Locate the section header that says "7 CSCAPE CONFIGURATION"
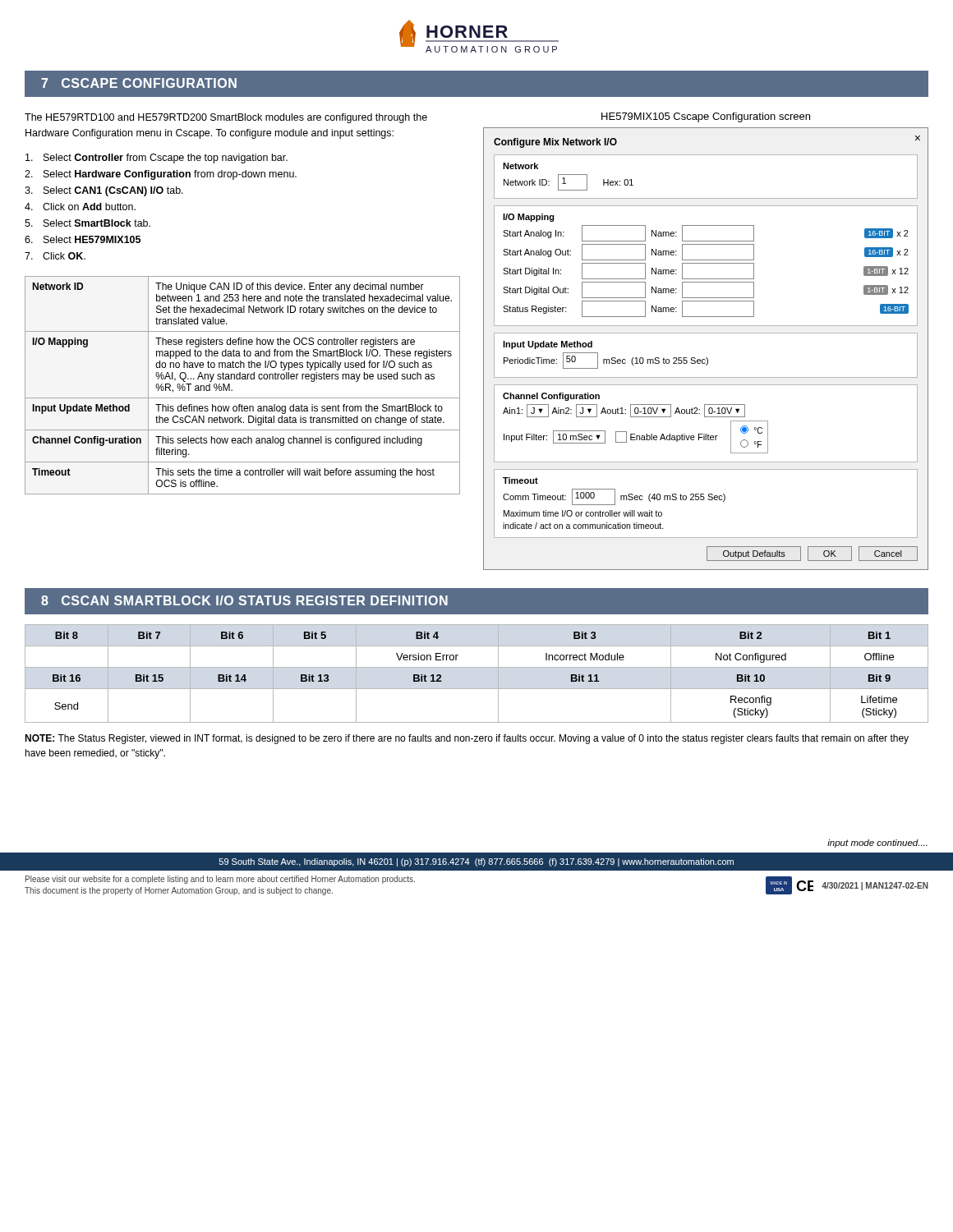Screen dimensions: 1232x953 coord(139,83)
